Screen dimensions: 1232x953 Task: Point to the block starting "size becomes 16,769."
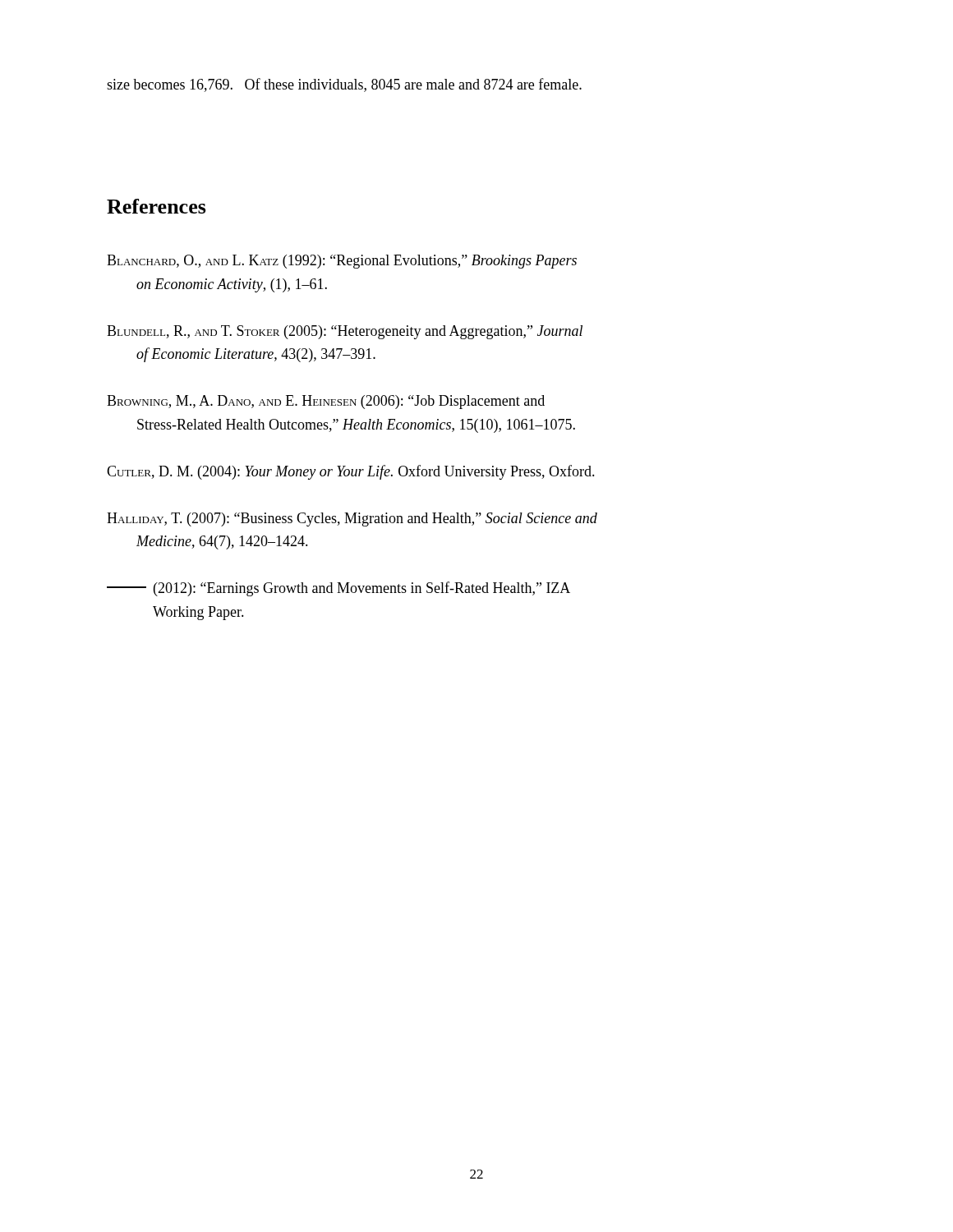click(x=345, y=85)
